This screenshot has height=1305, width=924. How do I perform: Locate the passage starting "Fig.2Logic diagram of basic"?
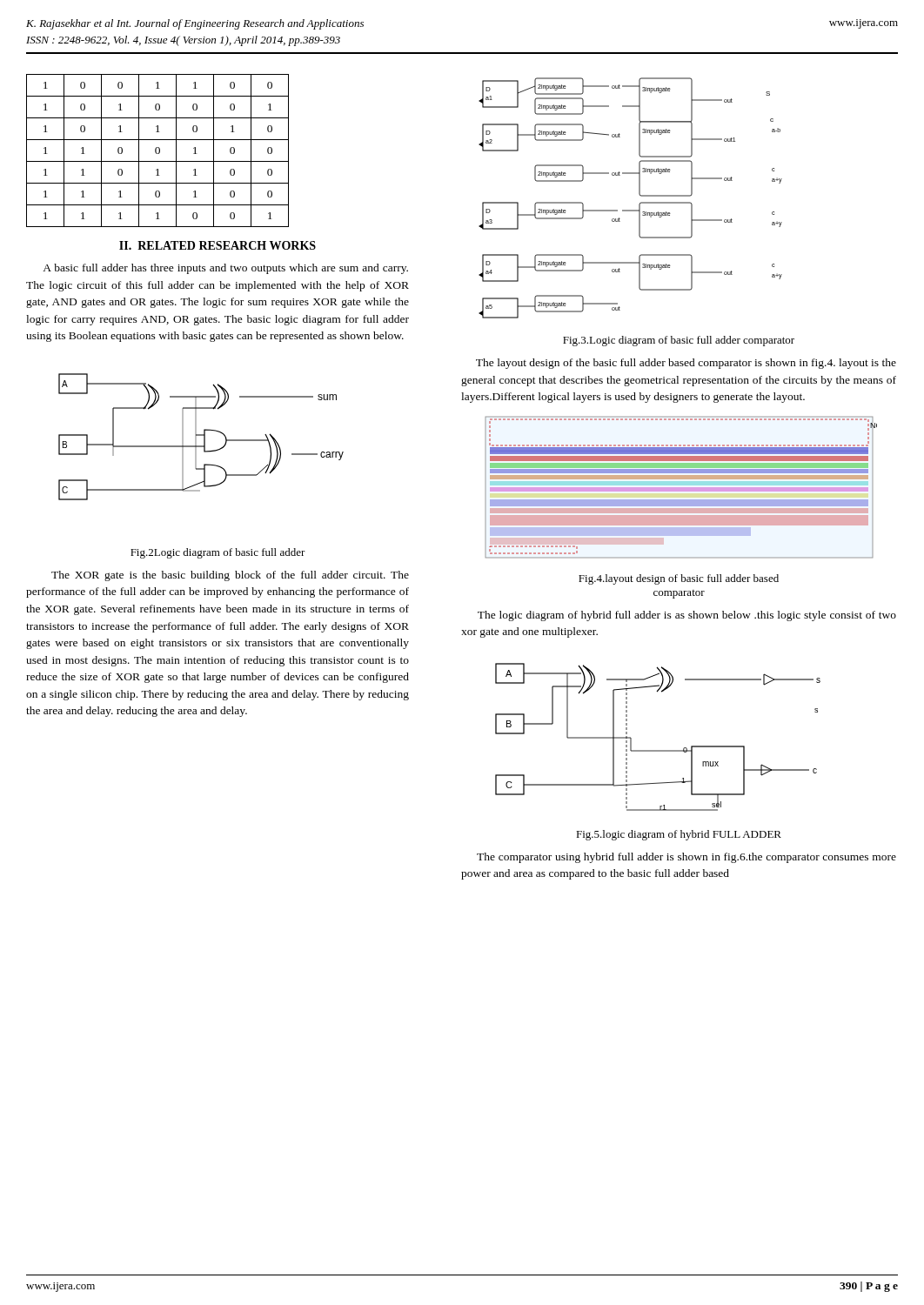pos(218,552)
